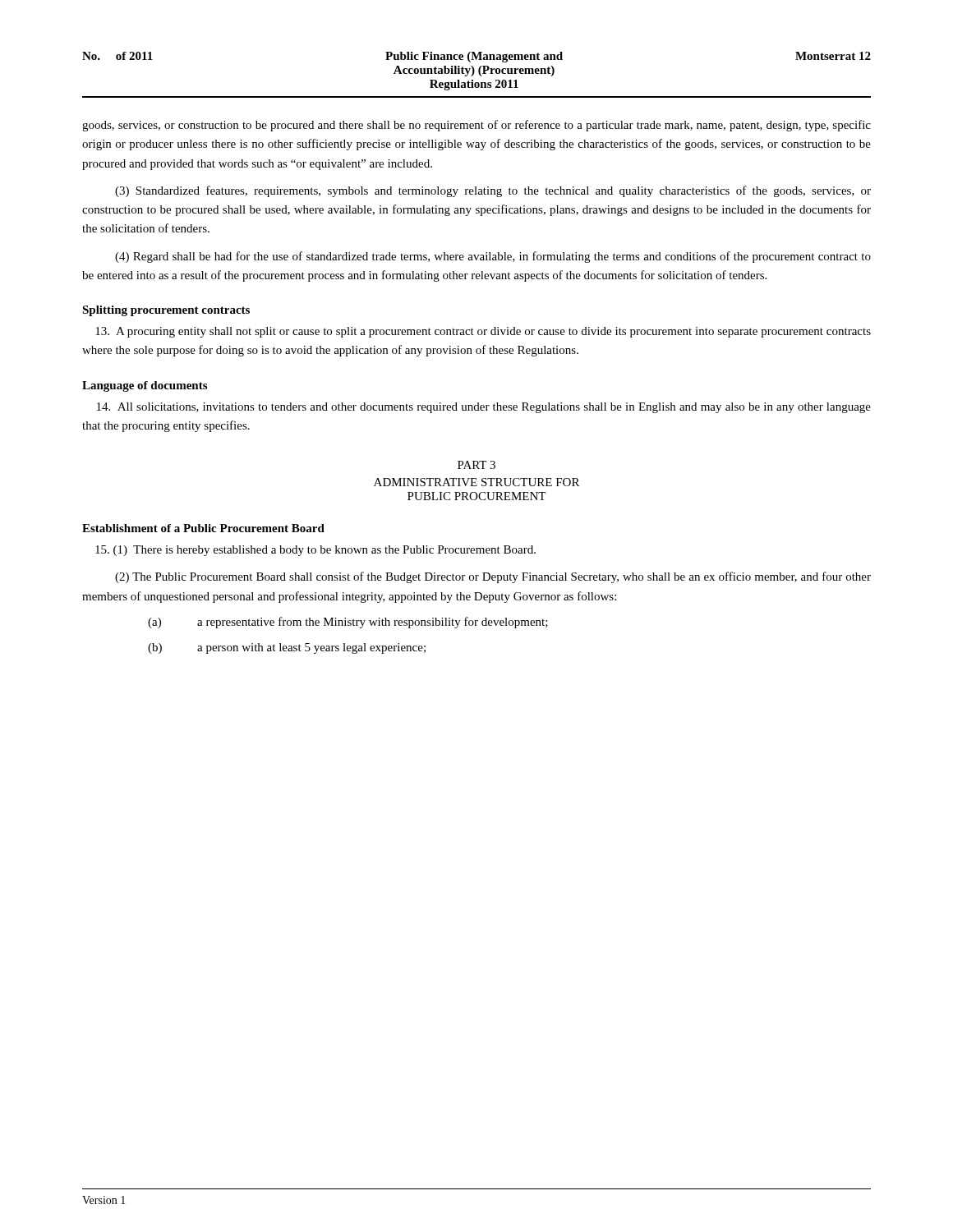Image resolution: width=953 pixels, height=1232 pixels.
Task: Select the region starting "(3) Standardized features, requirements, symbols and terminology relating"
Action: (x=476, y=209)
